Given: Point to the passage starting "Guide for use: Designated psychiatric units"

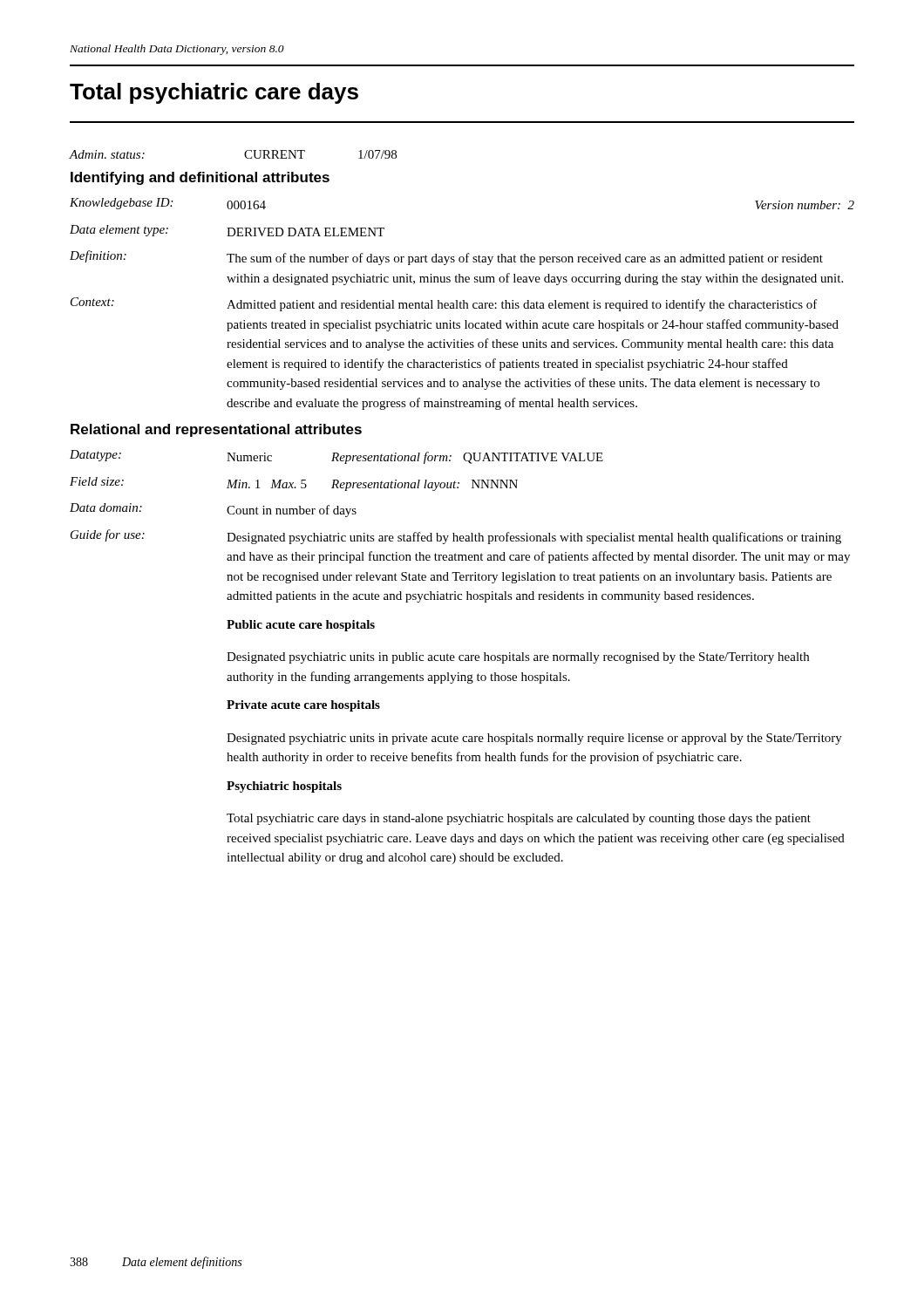Looking at the screenshot, I should pos(456,537).
